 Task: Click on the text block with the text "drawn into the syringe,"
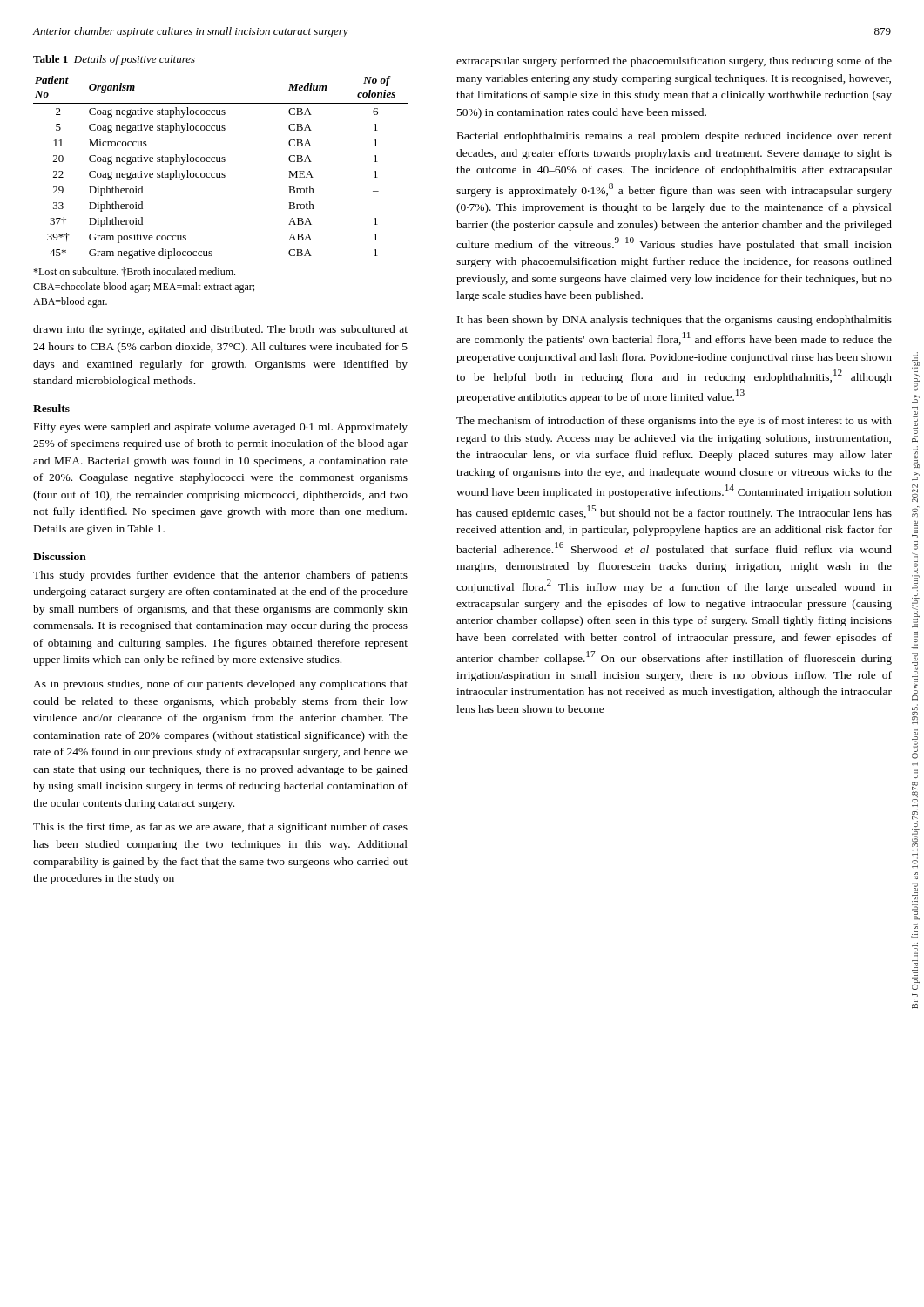pyautogui.click(x=220, y=355)
